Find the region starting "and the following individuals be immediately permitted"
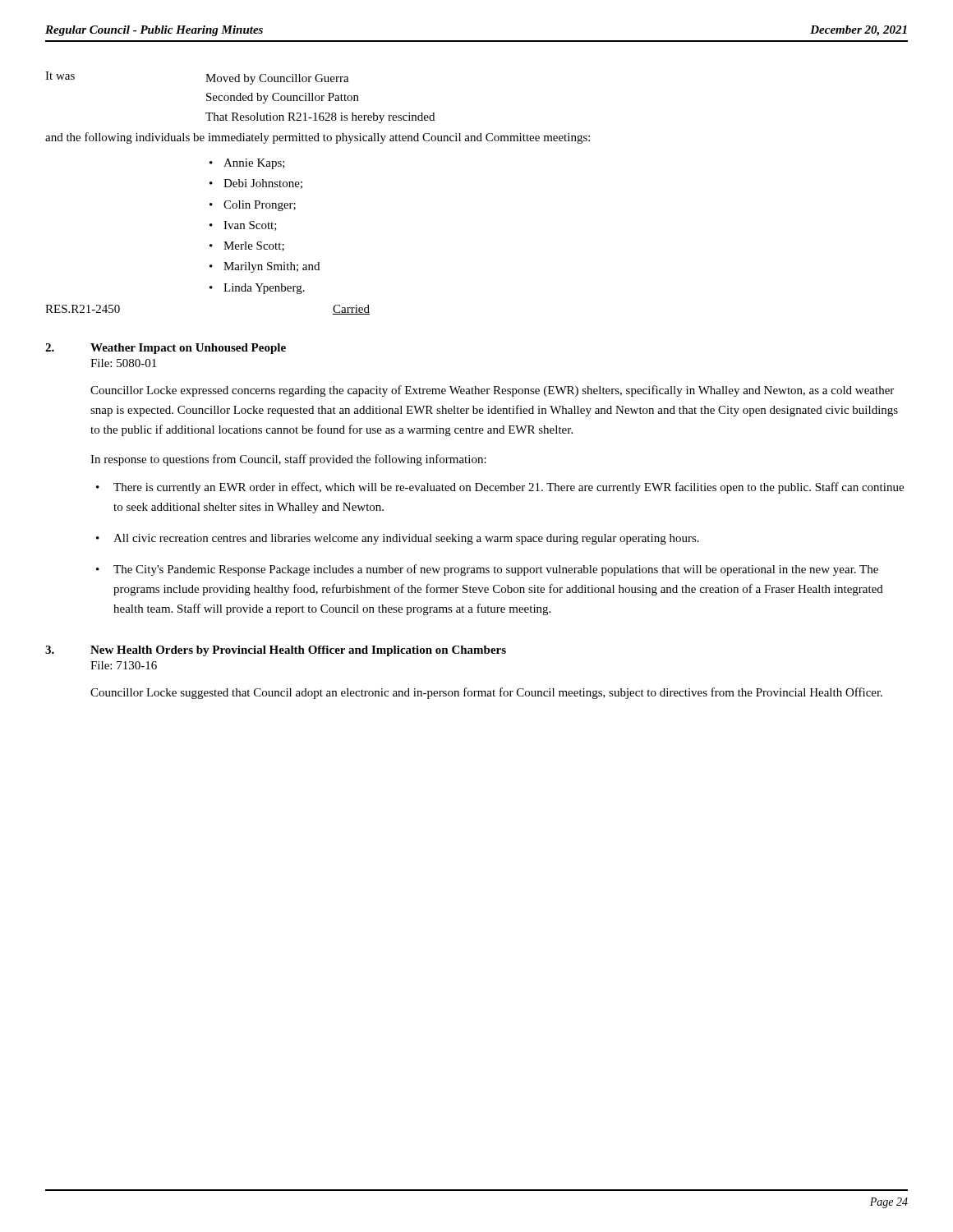The height and width of the screenshot is (1232, 953). (318, 137)
